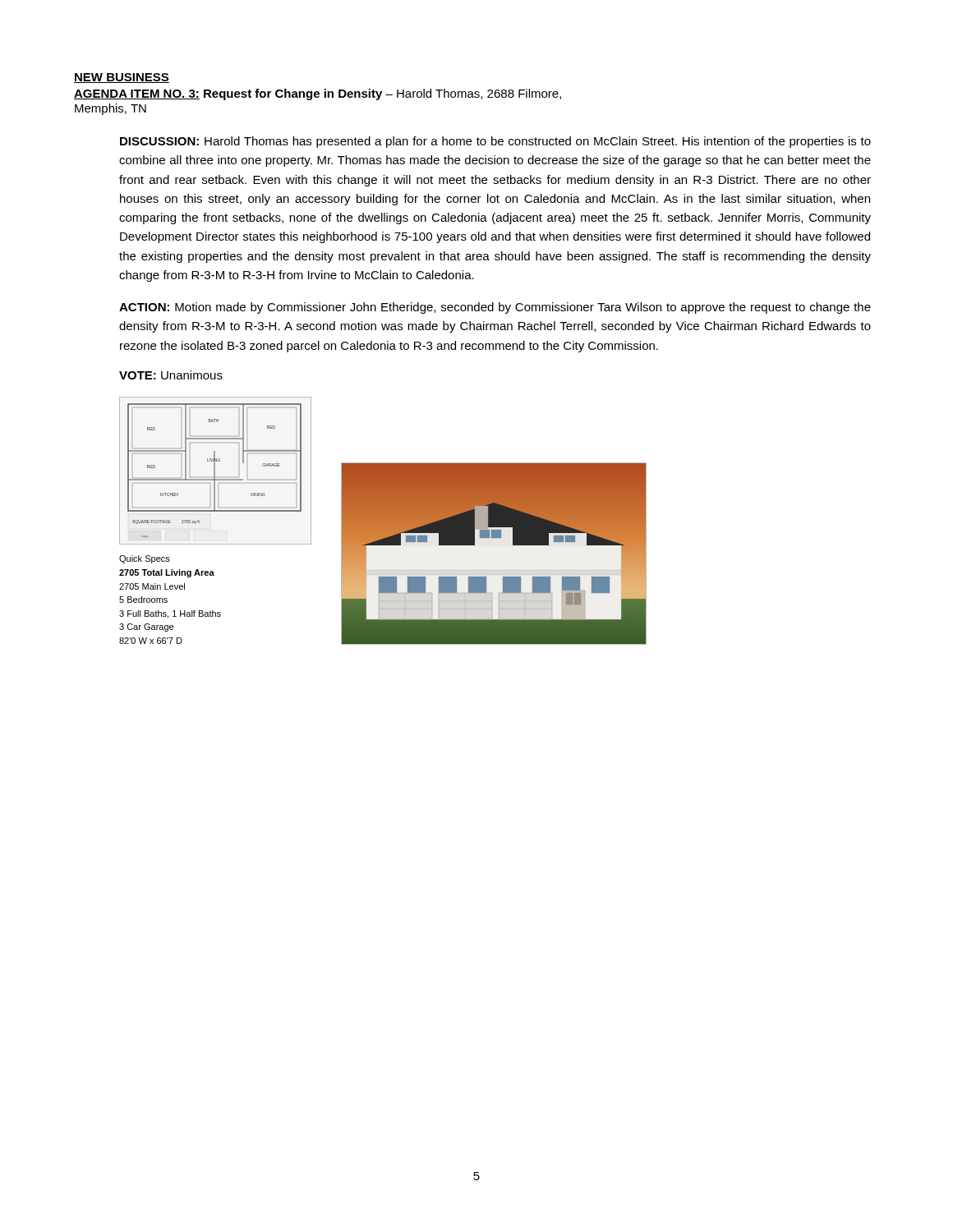Click on the text block starting "Quick Specs 2705 Total Living Area 2705 Main"
Viewport: 953px width, 1232px height.
coord(170,600)
